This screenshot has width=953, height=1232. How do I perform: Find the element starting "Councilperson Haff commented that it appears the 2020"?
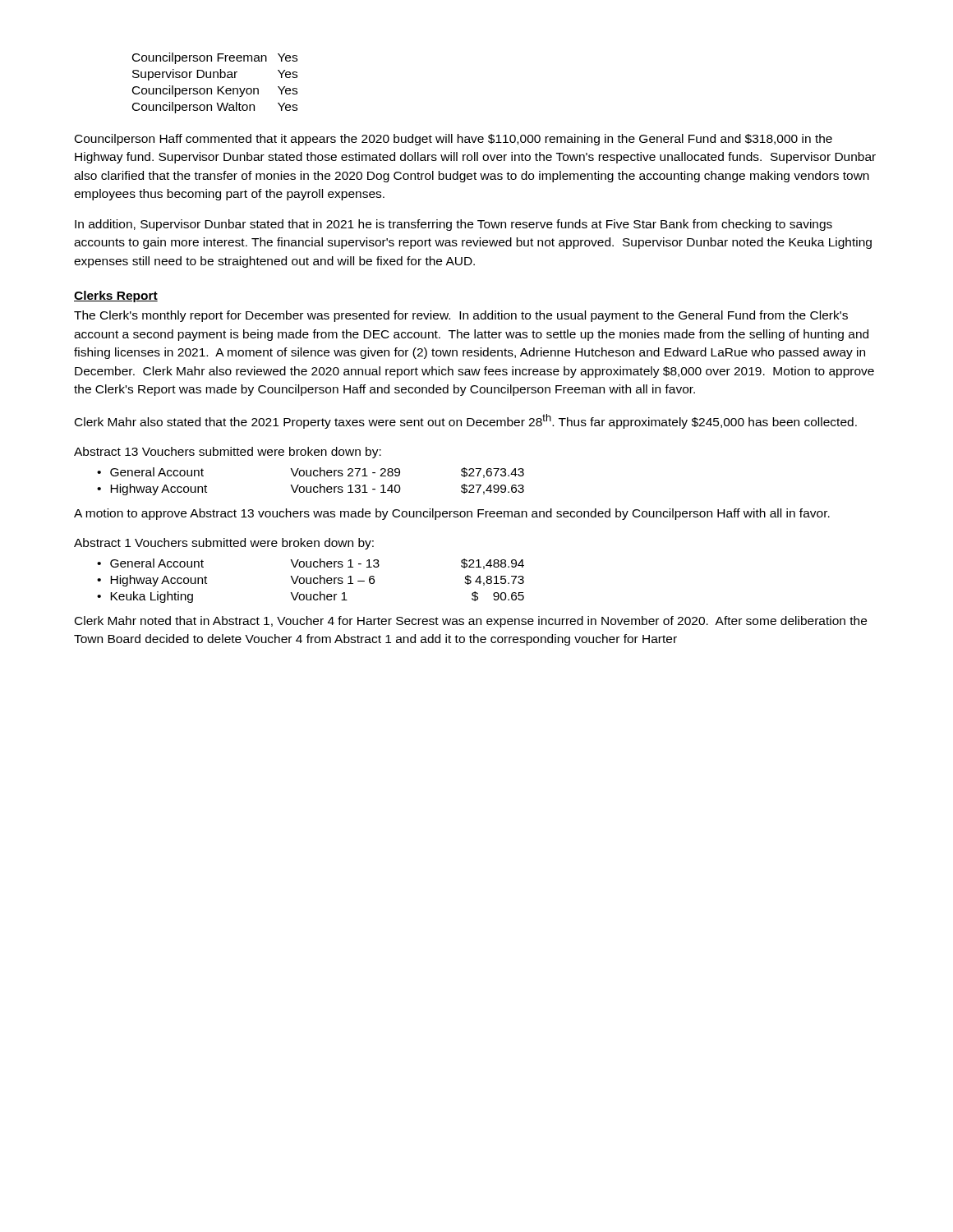pyautogui.click(x=475, y=166)
